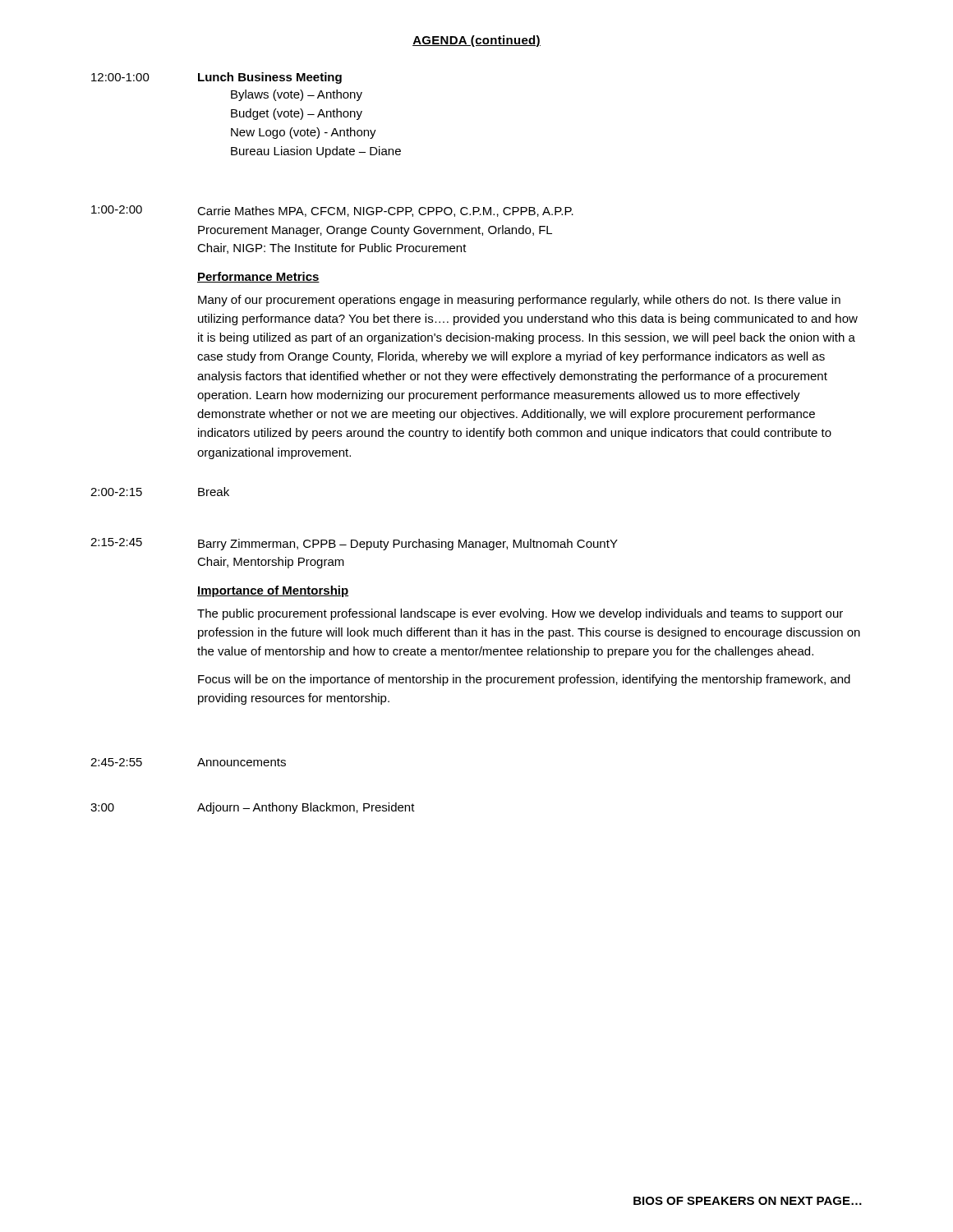The width and height of the screenshot is (953, 1232).
Task: Click on the passage starting "Performance Metrics"
Action: pyautogui.click(x=258, y=276)
